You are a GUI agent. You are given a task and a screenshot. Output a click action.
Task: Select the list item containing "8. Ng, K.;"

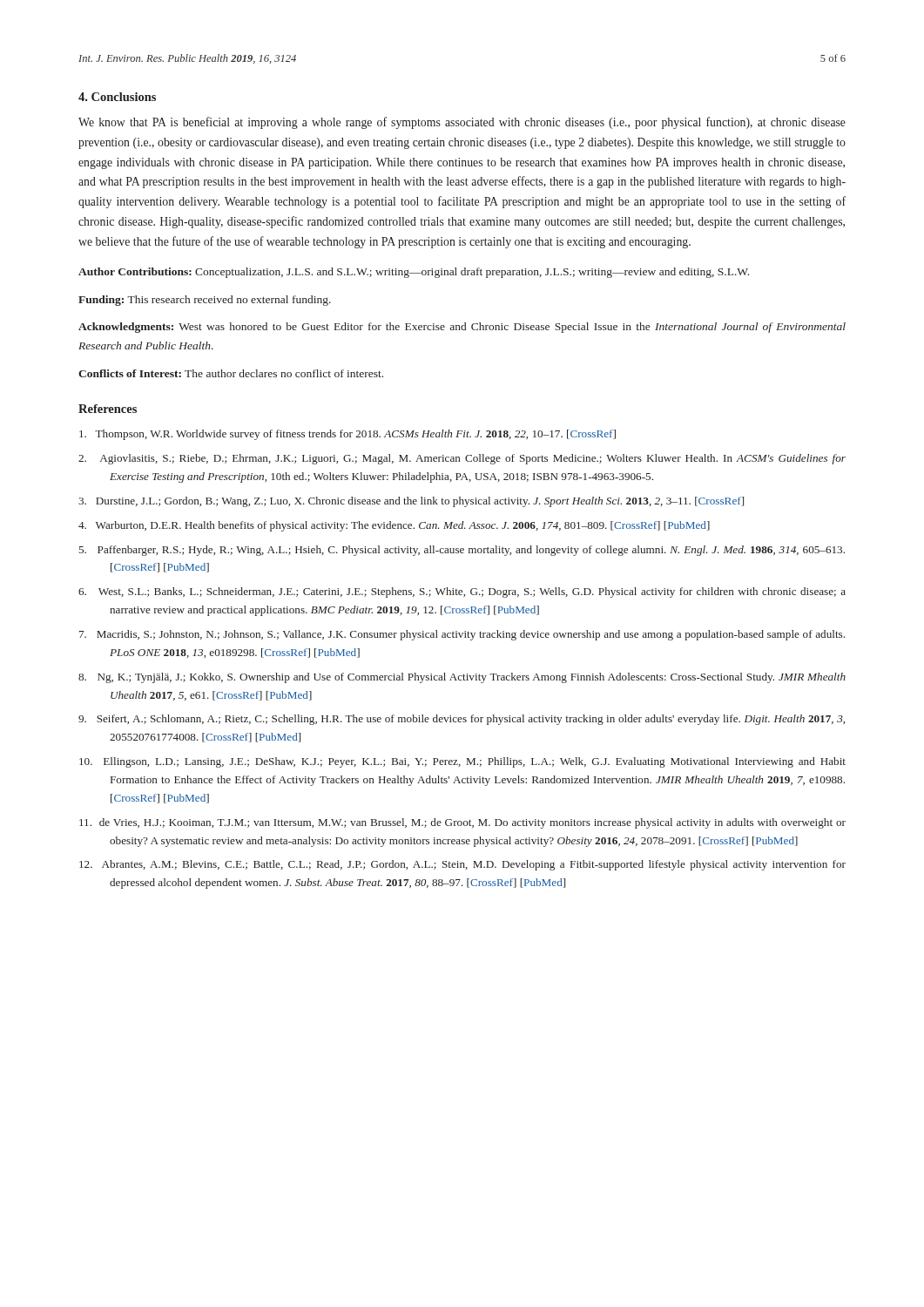click(462, 685)
